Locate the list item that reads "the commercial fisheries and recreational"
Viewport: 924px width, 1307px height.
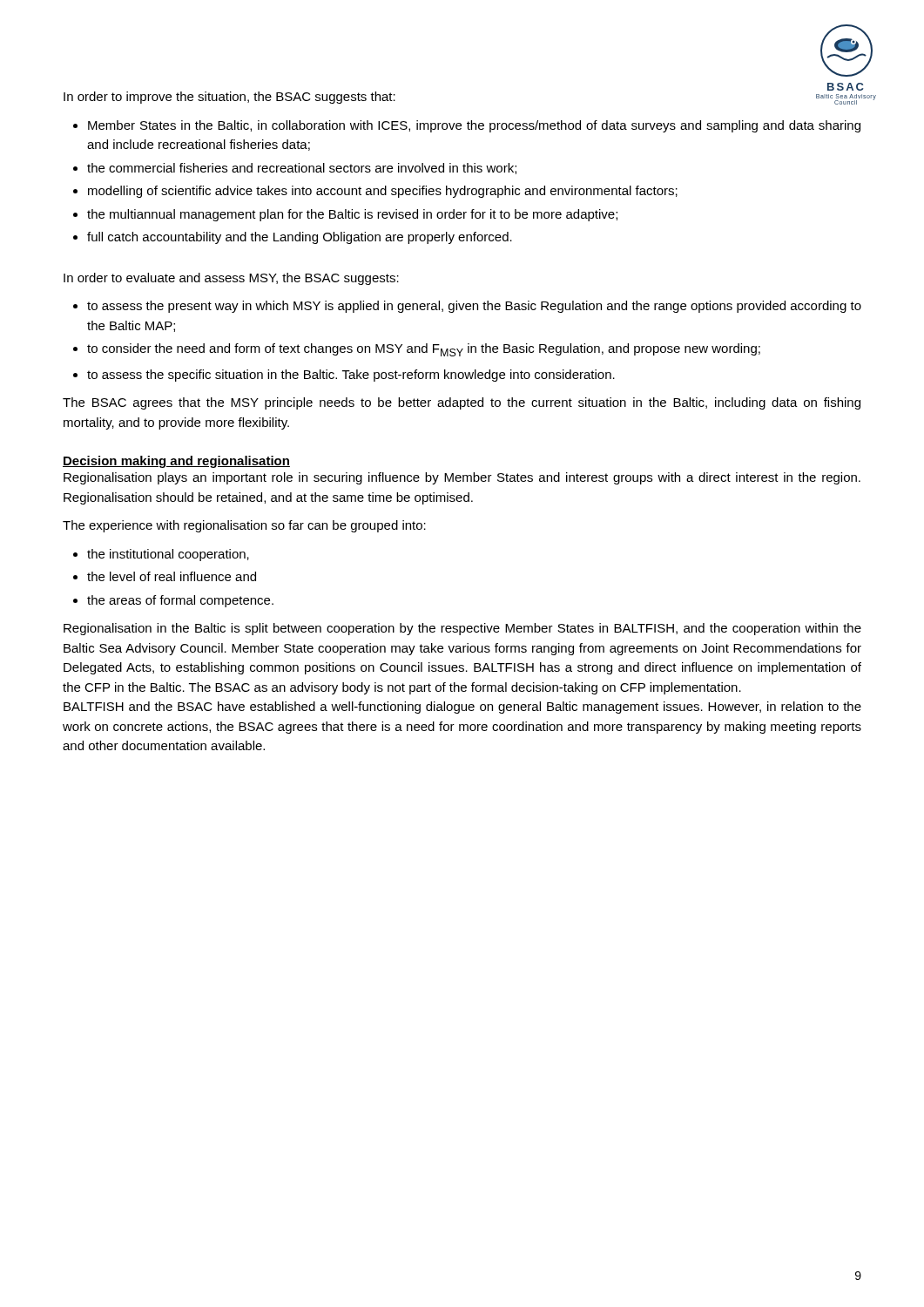pyautogui.click(x=302, y=167)
